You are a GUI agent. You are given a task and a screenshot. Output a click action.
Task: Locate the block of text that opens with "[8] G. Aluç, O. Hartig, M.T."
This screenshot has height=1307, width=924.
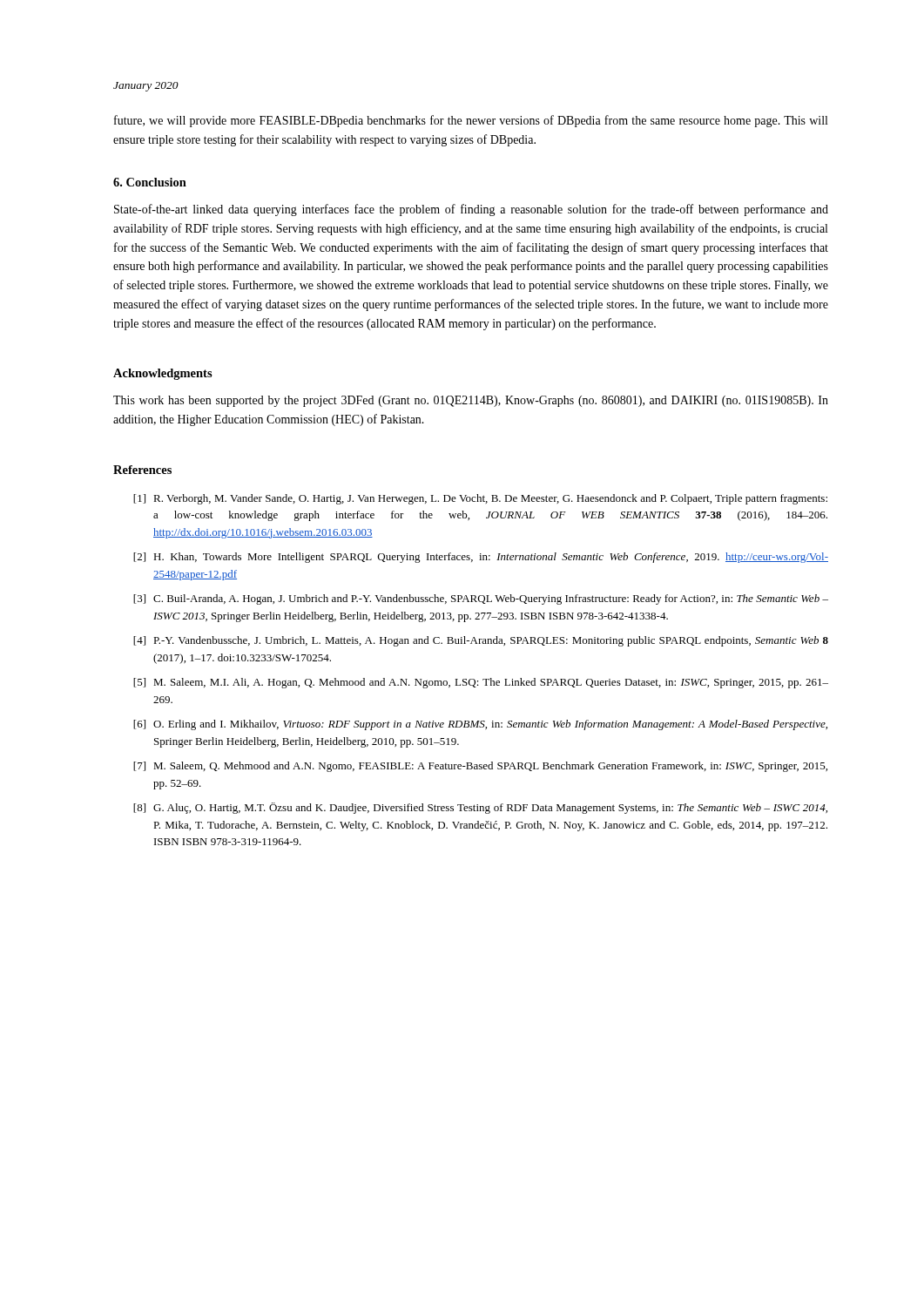coord(471,825)
